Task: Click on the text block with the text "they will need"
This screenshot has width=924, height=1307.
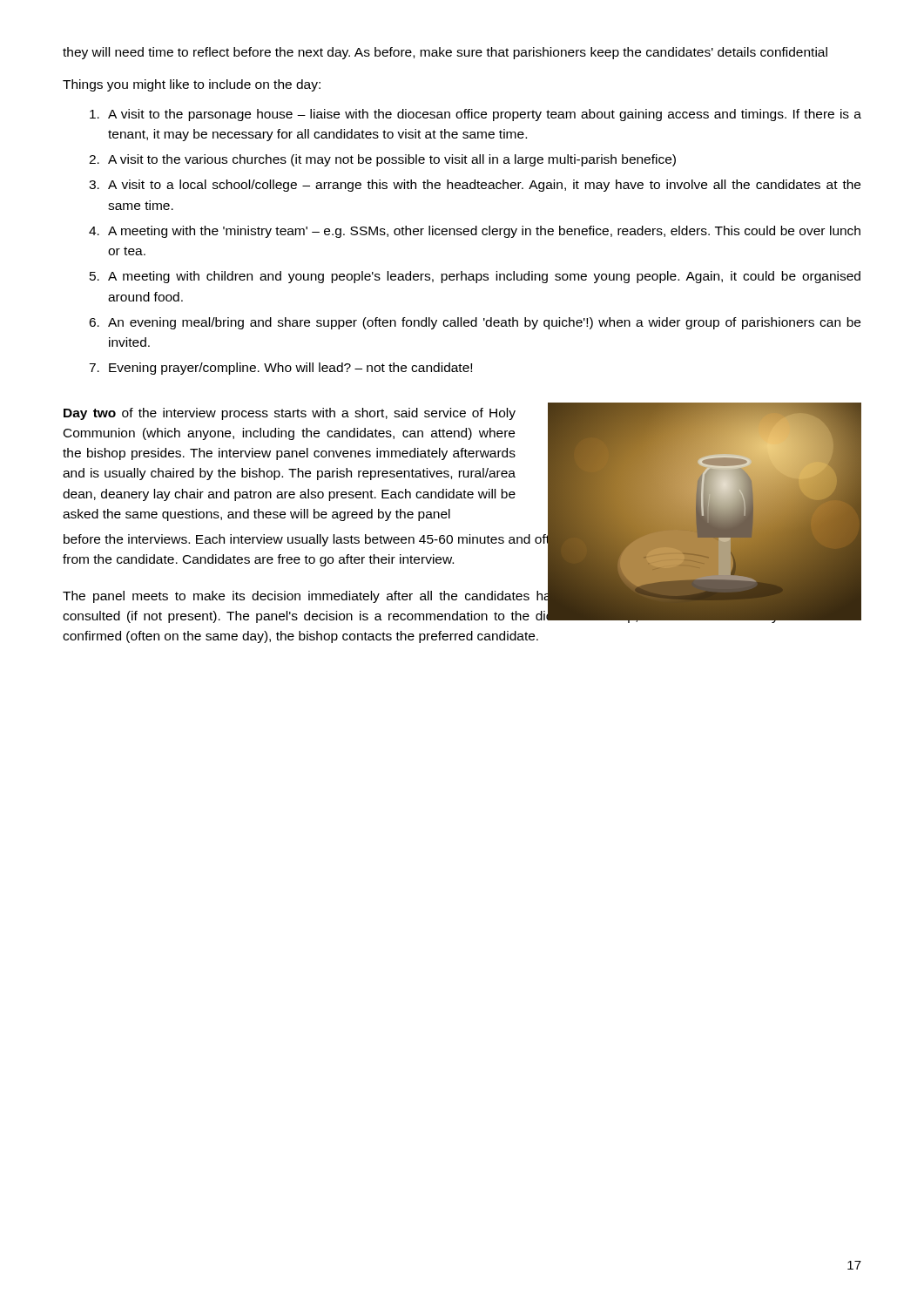Action: 445,52
